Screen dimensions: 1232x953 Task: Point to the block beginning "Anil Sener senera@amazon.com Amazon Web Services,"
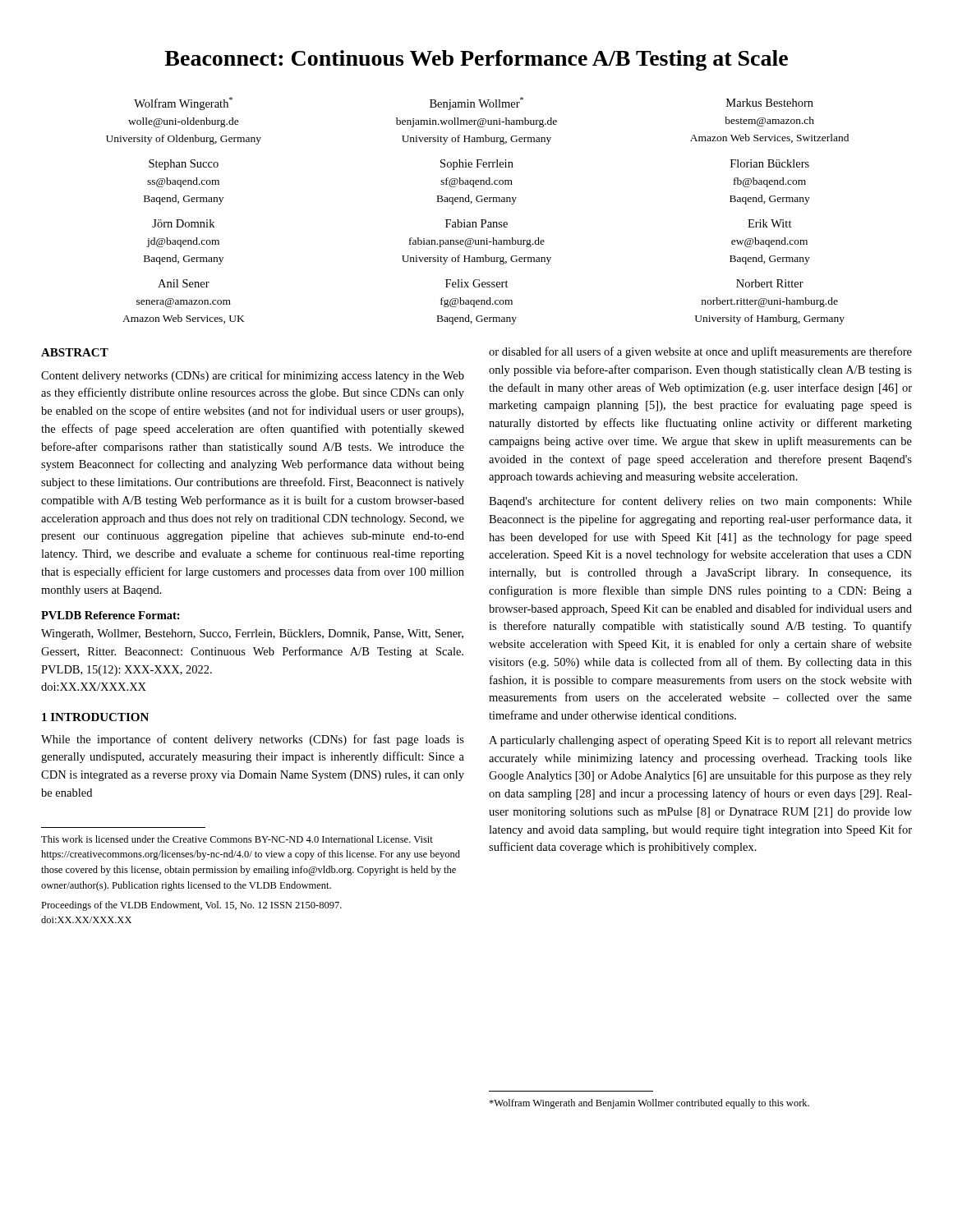pos(476,301)
